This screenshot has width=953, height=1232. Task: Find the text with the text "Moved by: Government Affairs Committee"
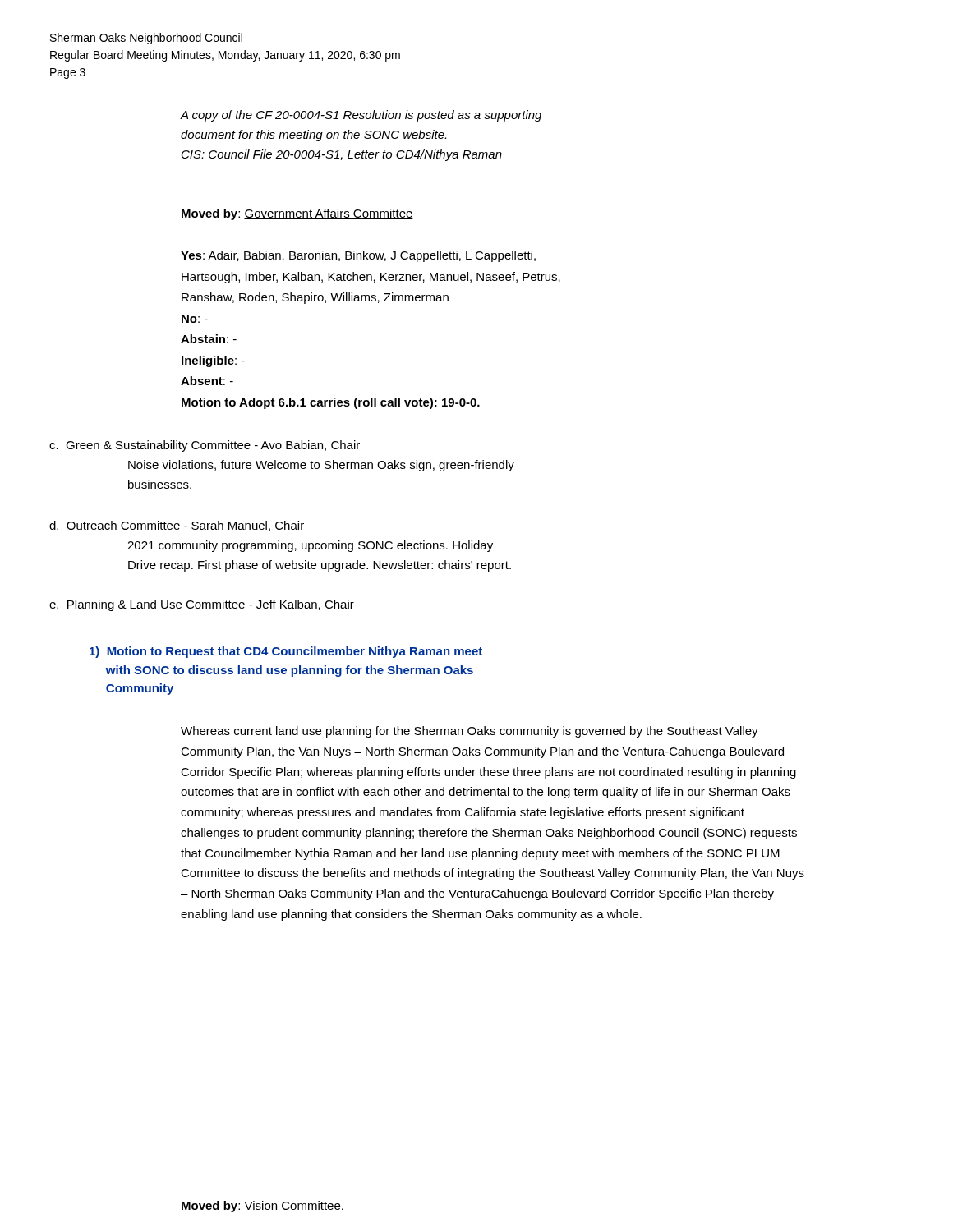[x=297, y=213]
